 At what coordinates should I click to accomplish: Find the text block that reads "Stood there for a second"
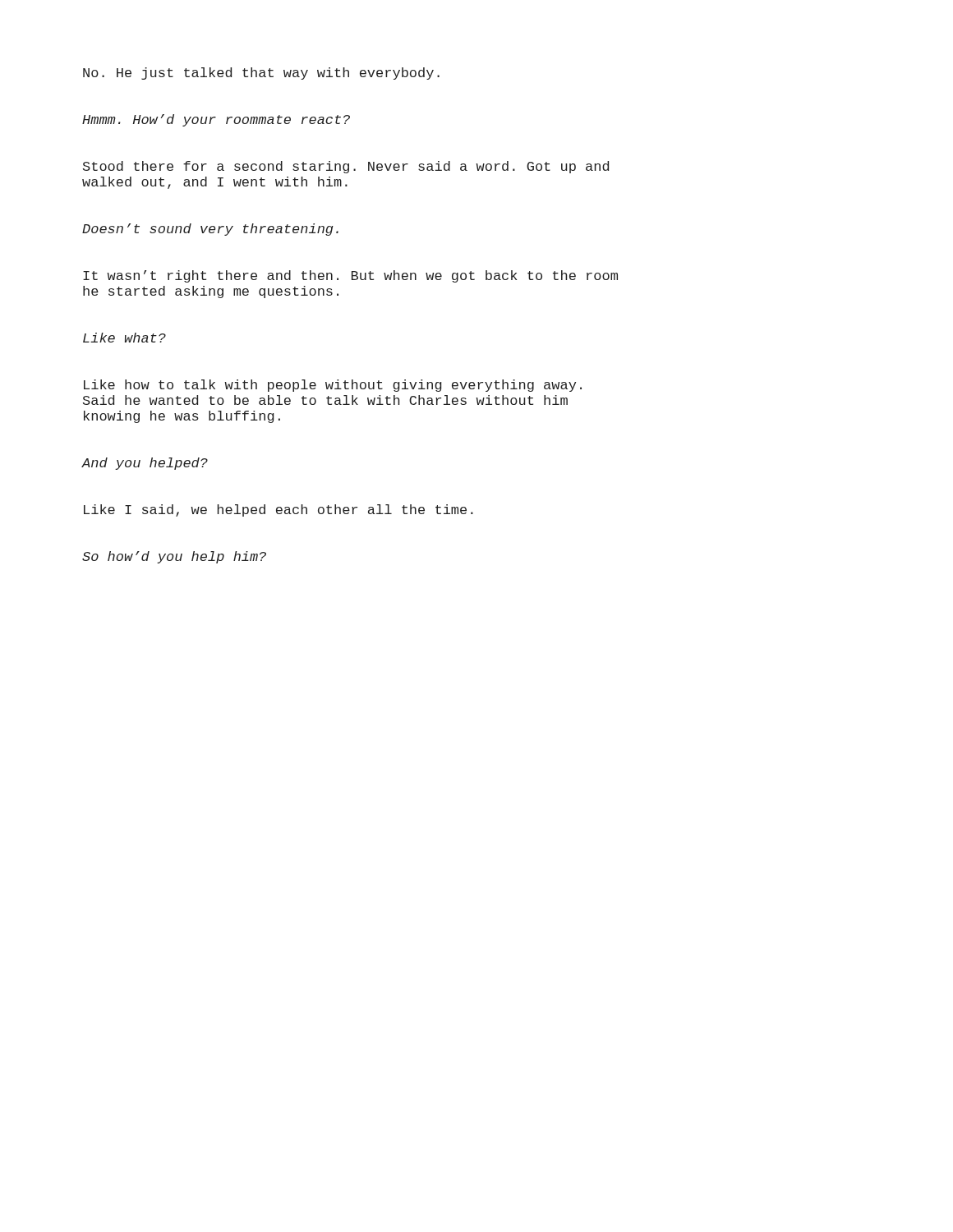pos(346,175)
